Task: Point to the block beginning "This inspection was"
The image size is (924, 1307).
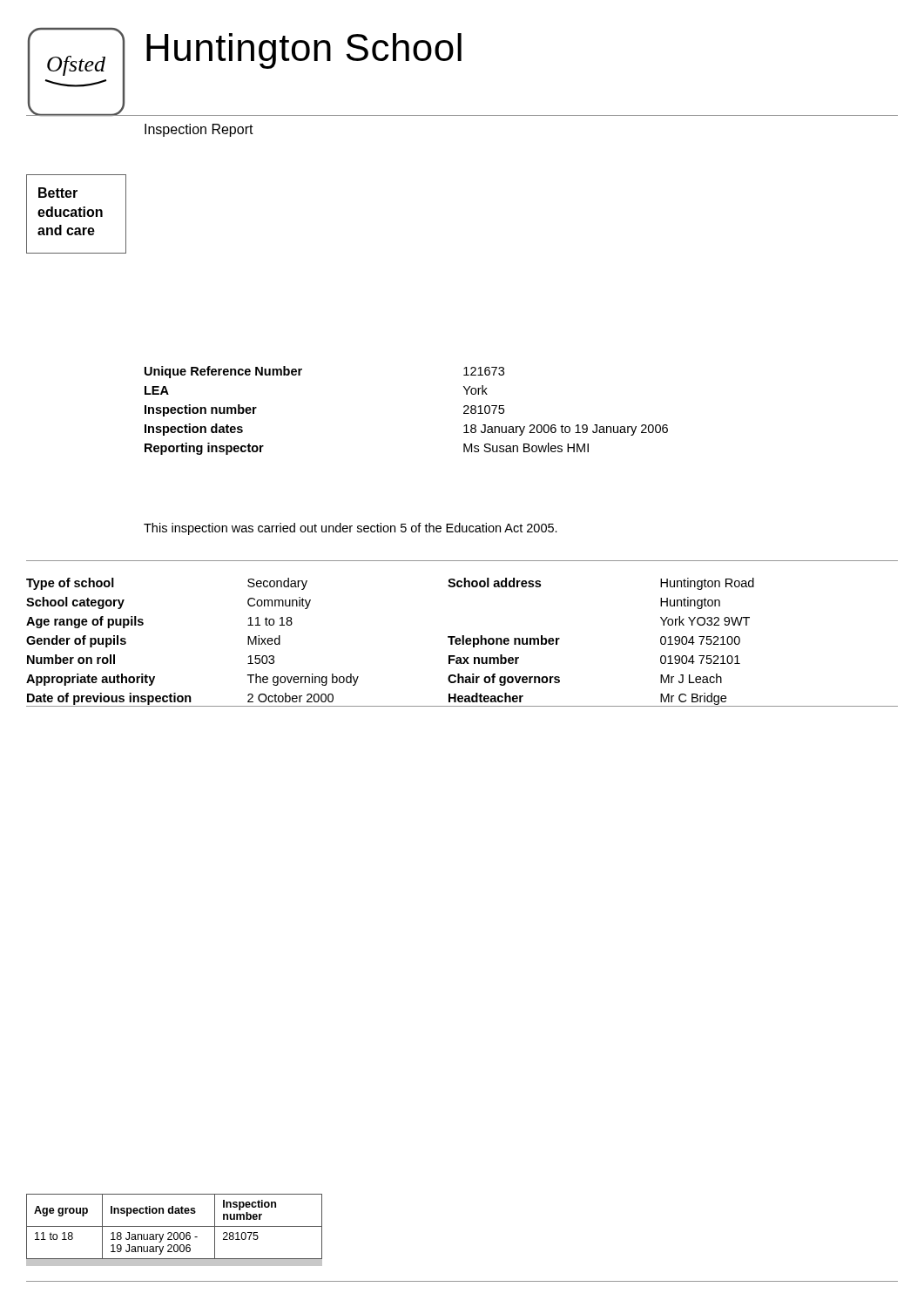Action: coord(351,528)
